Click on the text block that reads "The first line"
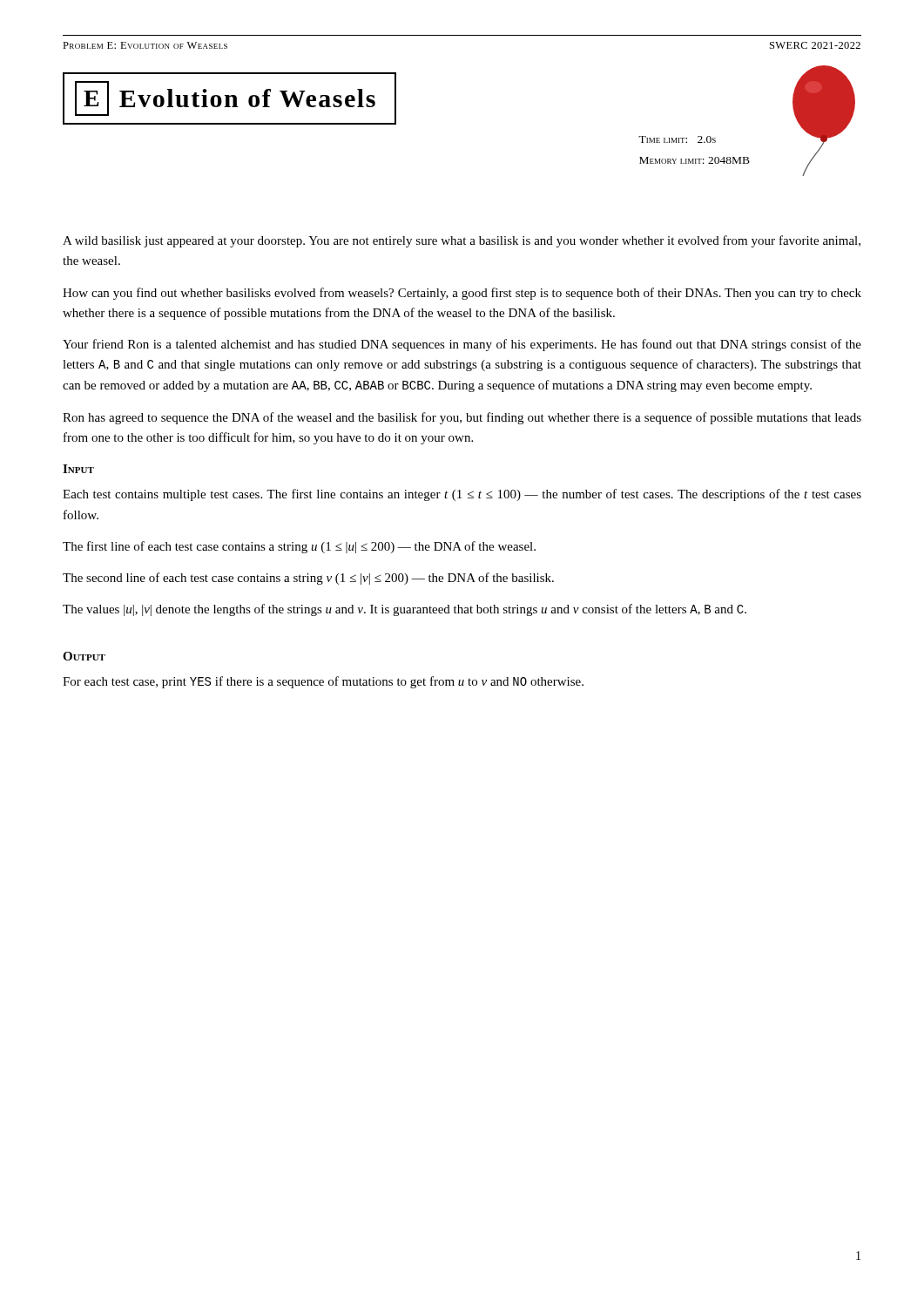Viewport: 924px width, 1307px height. tap(462, 547)
